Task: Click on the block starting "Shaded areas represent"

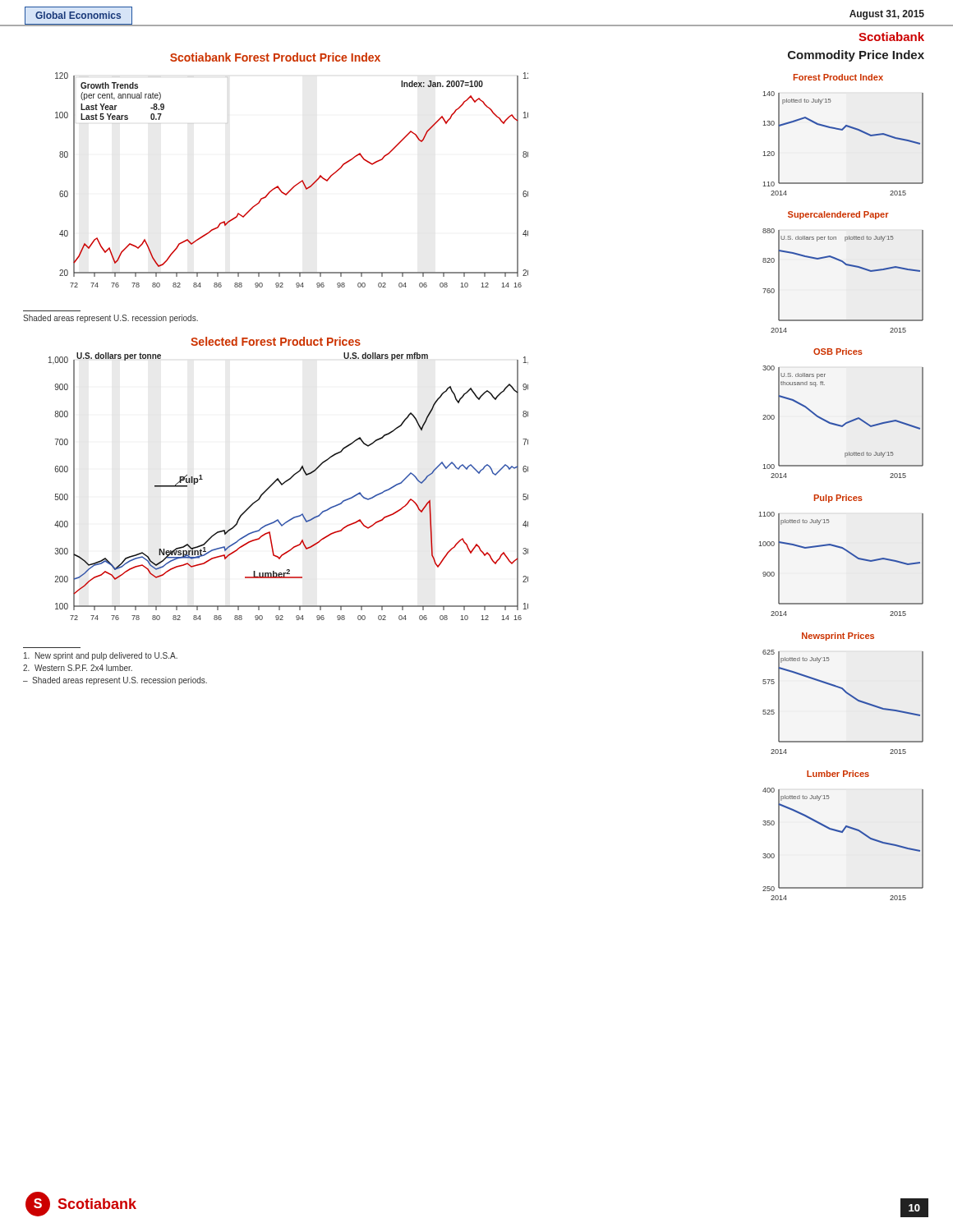Action: 111,317
